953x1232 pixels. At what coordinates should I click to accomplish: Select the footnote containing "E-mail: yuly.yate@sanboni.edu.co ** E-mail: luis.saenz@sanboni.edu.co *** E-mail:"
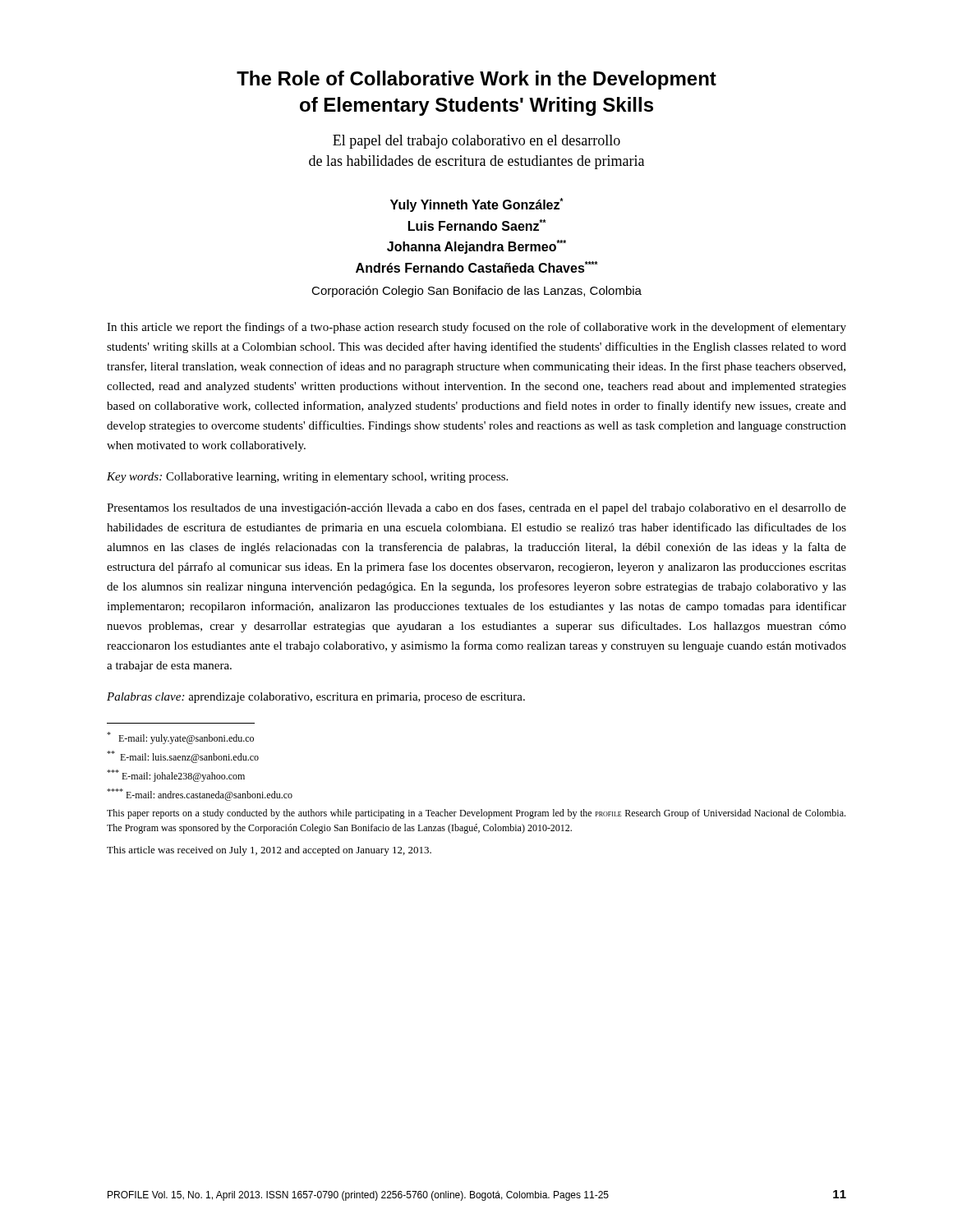[x=180, y=738]
